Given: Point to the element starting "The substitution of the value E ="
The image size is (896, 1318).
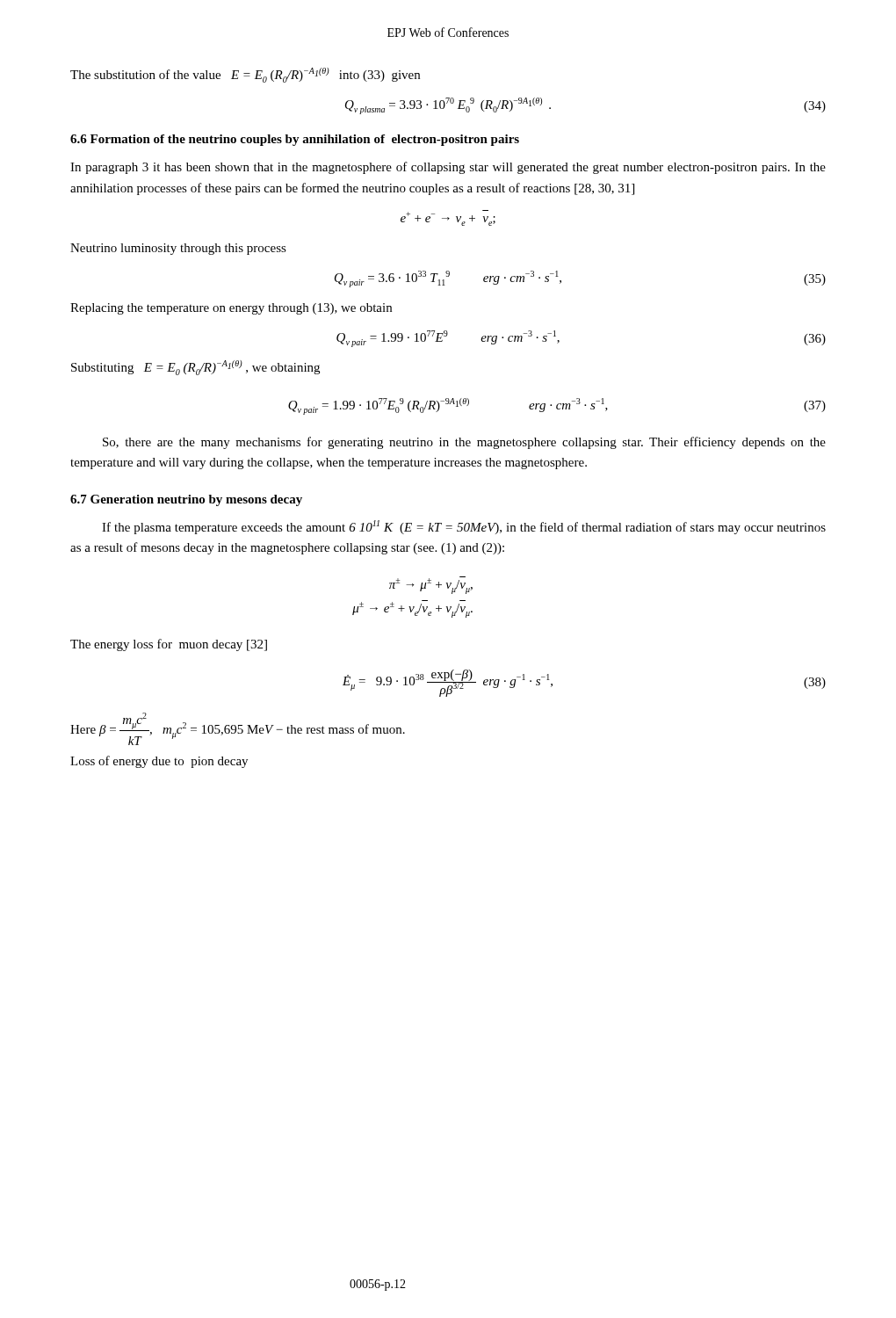Looking at the screenshot, I should click(245, 75).
